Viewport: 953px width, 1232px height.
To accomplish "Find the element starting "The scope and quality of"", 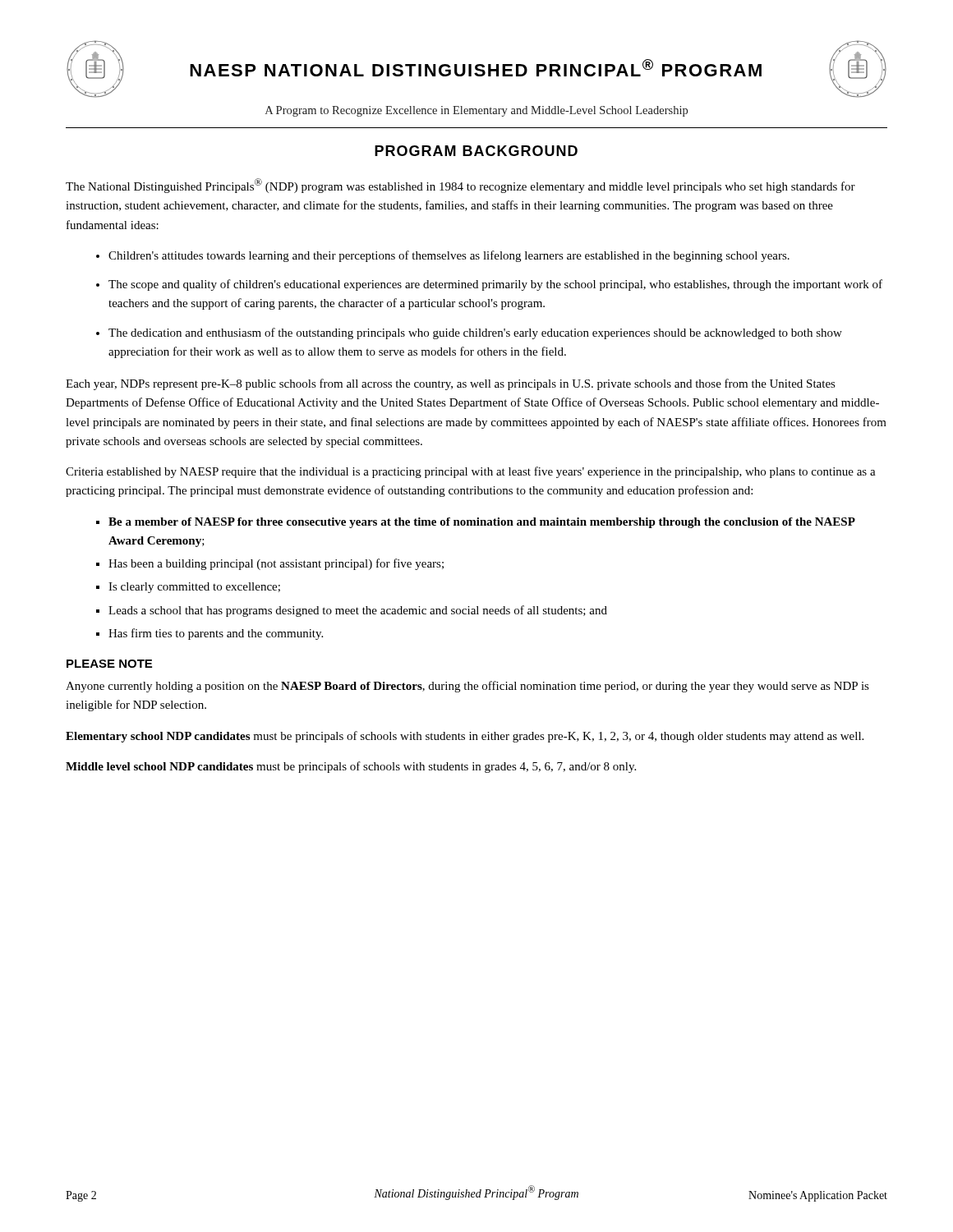I will [x=495, y=294].
